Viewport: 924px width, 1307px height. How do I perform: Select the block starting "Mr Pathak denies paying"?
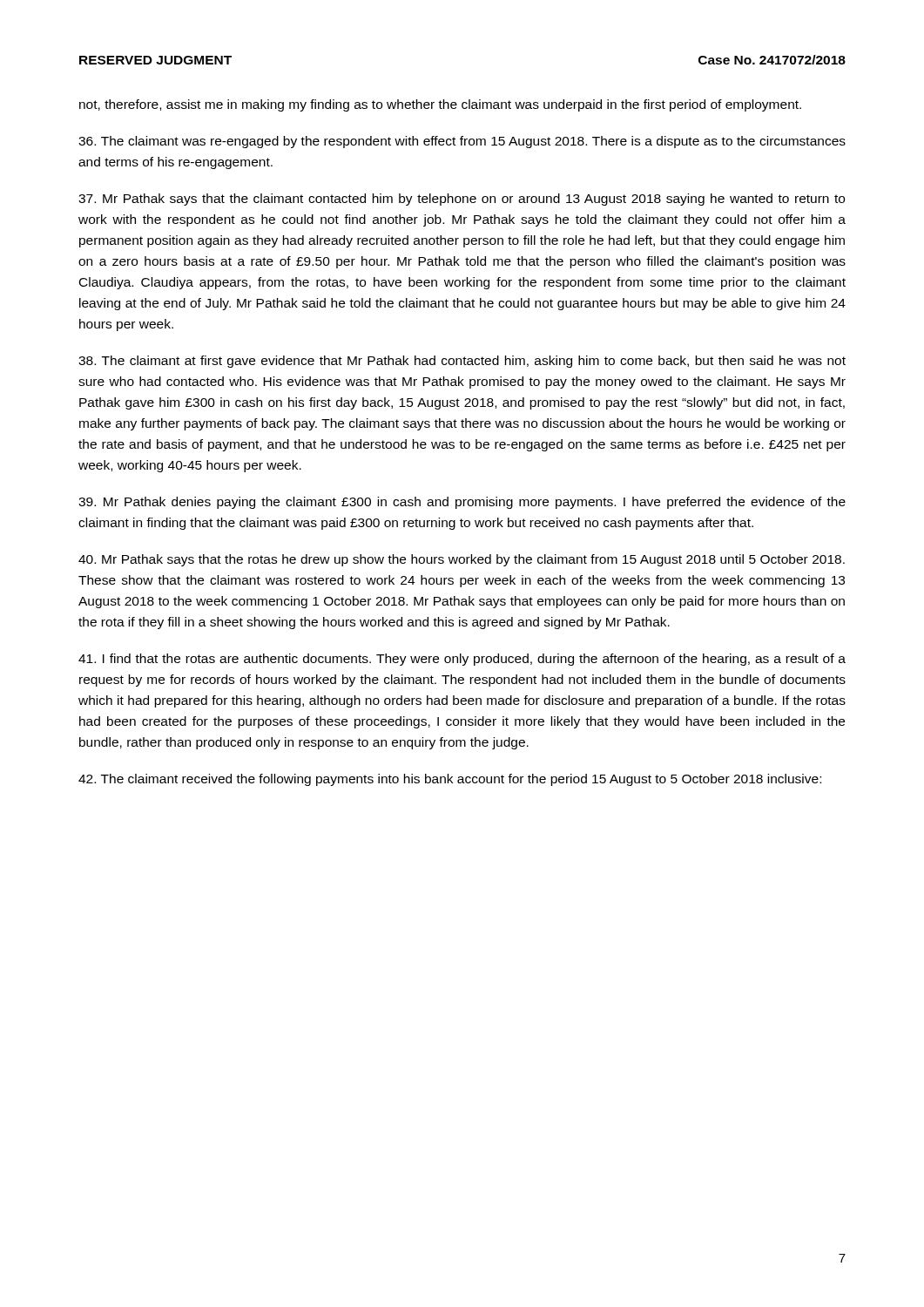(462, 512)
